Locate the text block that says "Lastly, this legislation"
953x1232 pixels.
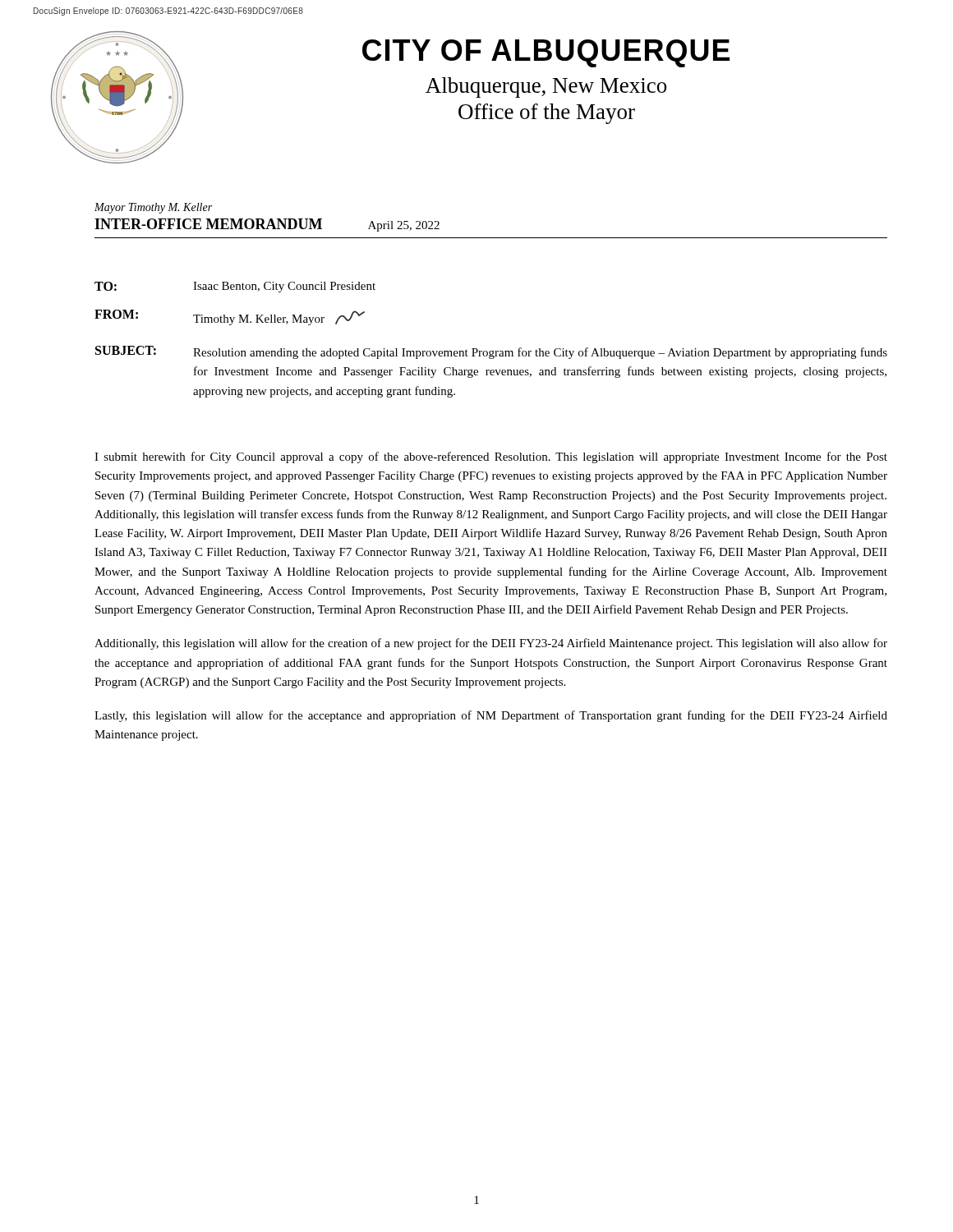tap(491, 725)
